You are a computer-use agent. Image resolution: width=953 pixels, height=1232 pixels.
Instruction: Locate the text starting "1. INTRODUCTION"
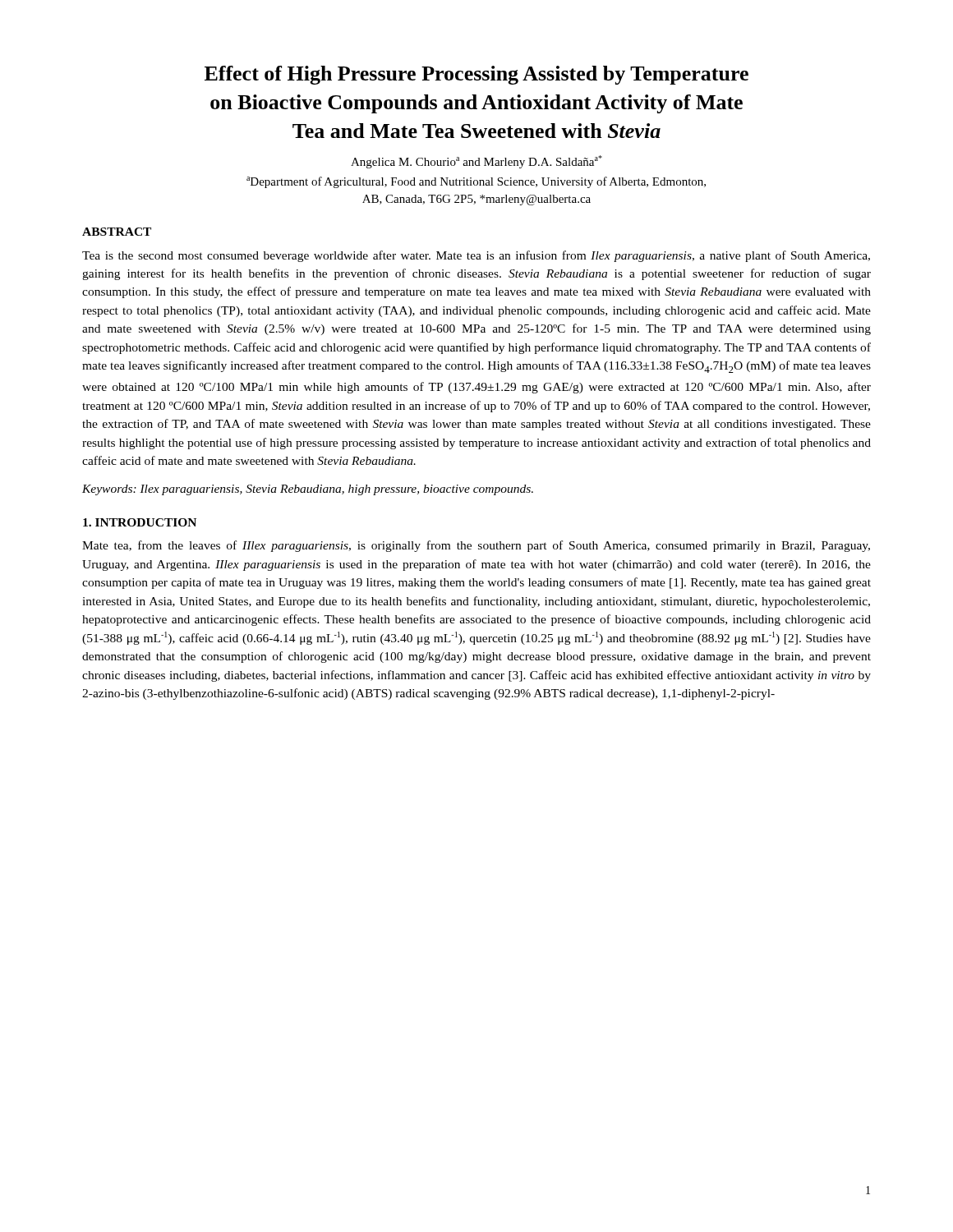pyautogui.click(x=139, y=522)
